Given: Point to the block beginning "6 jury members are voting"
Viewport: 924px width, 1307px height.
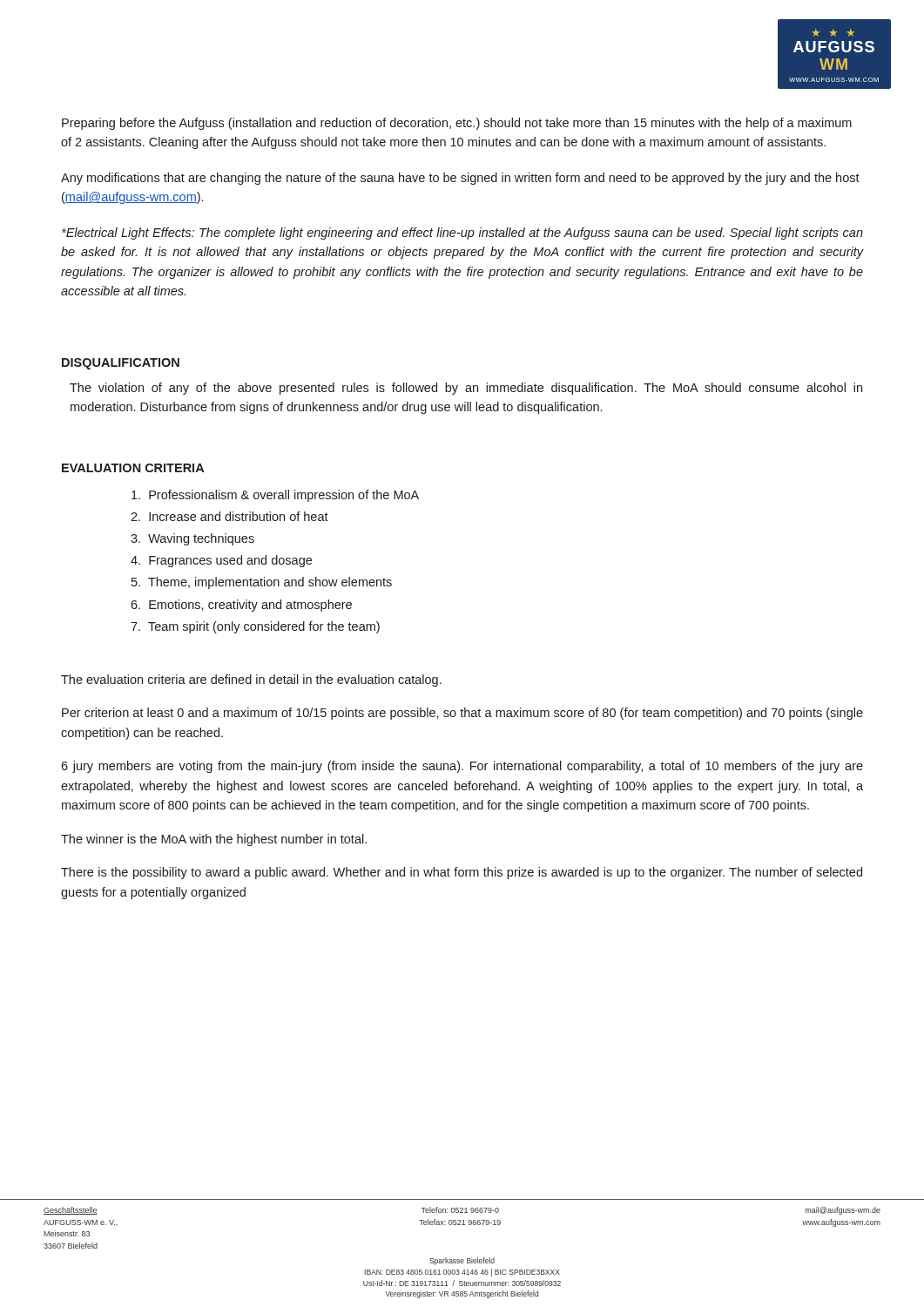Looking at the screenshot, I should (462, 786).
